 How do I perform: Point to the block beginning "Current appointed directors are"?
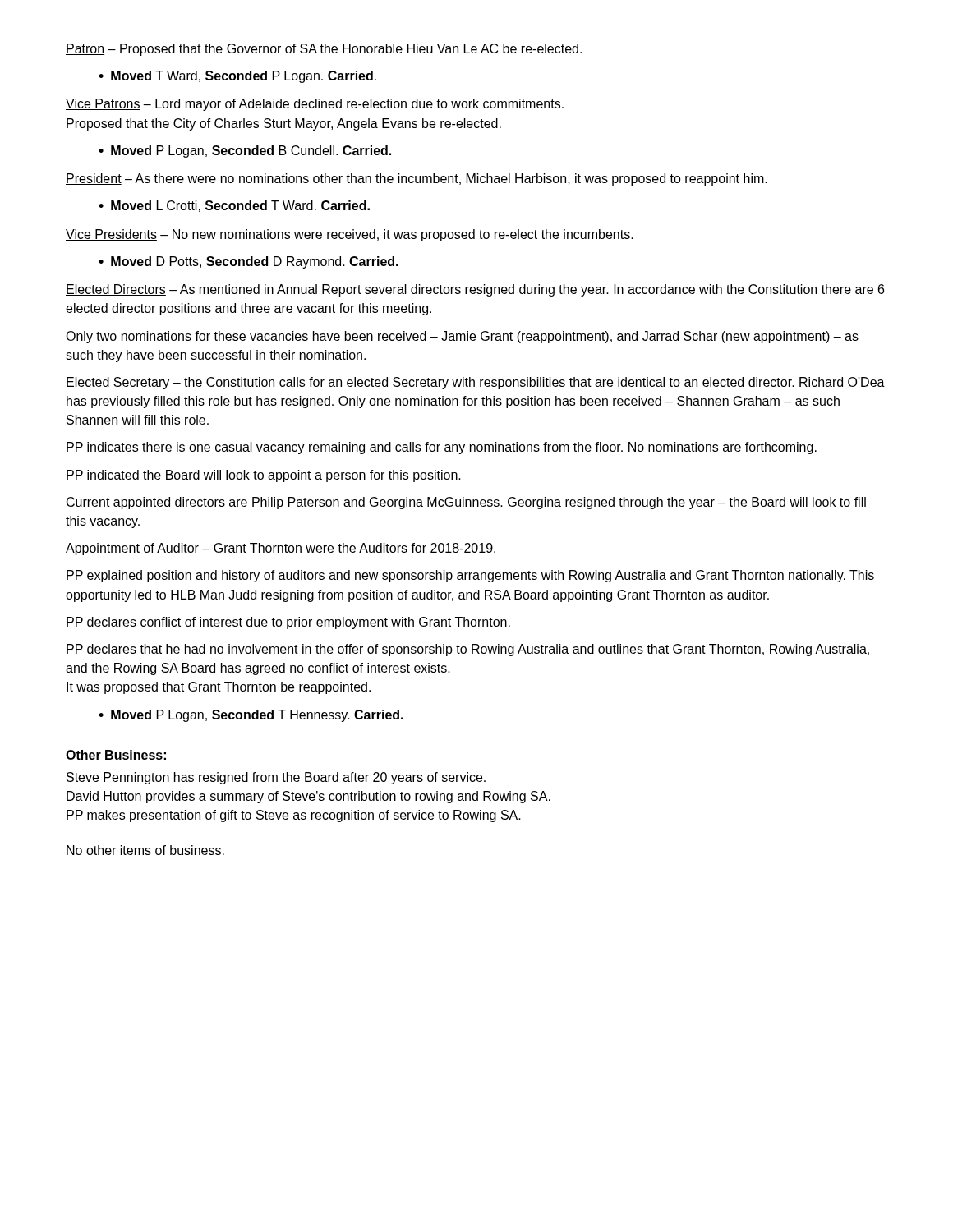[x=466, y=512]
